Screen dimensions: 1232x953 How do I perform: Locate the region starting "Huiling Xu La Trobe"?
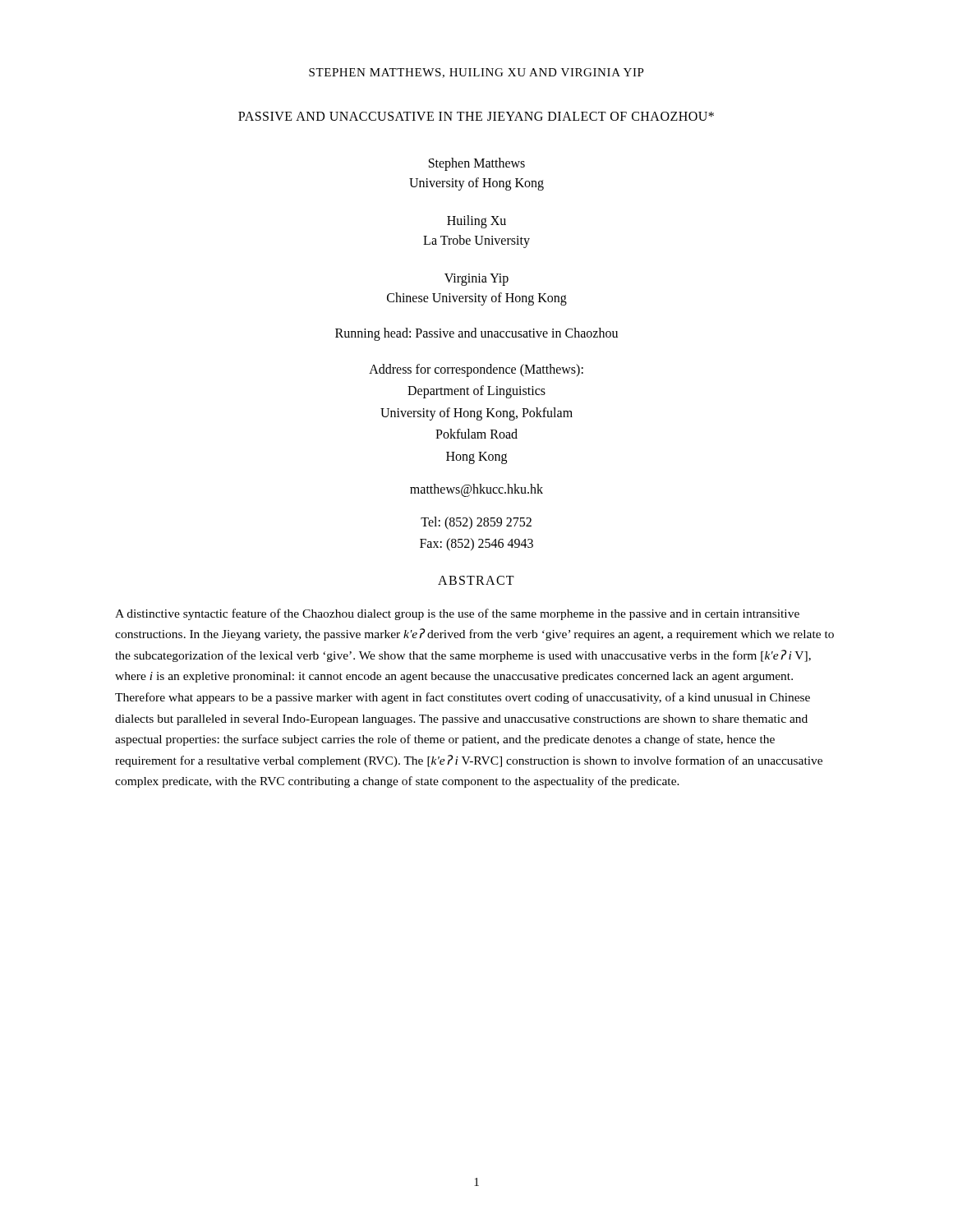(x=476, y=230)
